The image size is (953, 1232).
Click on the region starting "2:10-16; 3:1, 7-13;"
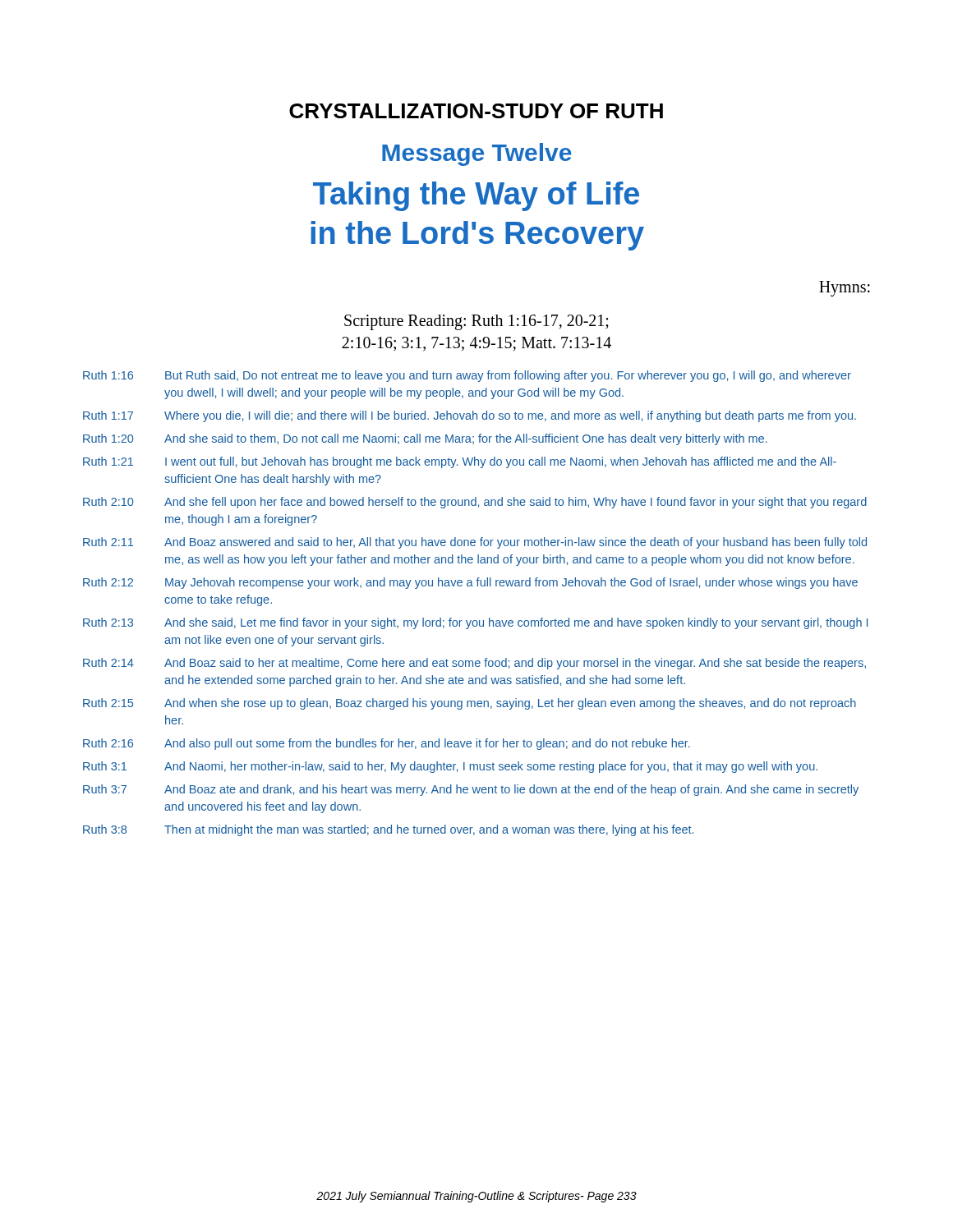click(476, 342)
